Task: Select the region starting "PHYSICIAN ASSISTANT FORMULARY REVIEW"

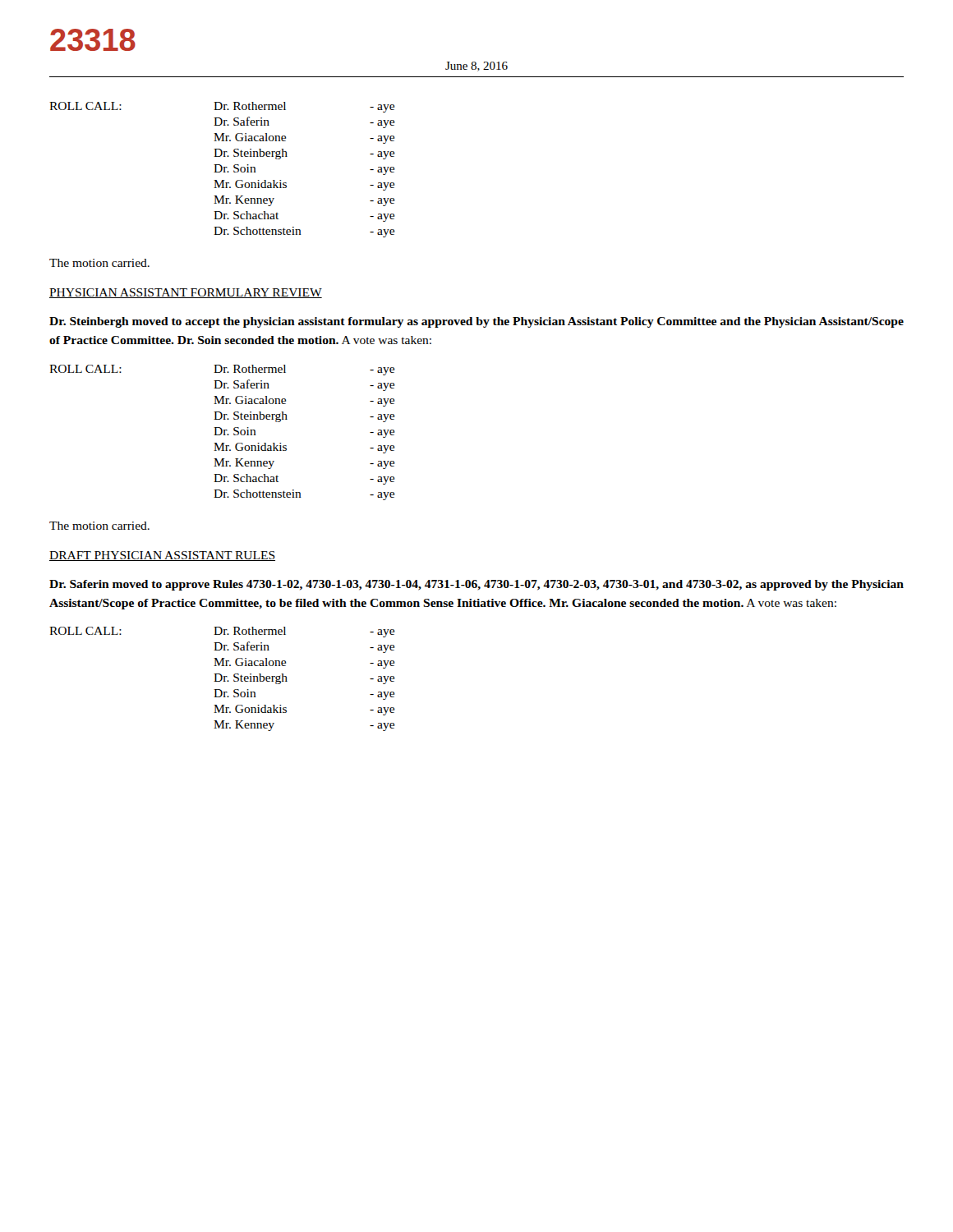Action: point(186,292)
